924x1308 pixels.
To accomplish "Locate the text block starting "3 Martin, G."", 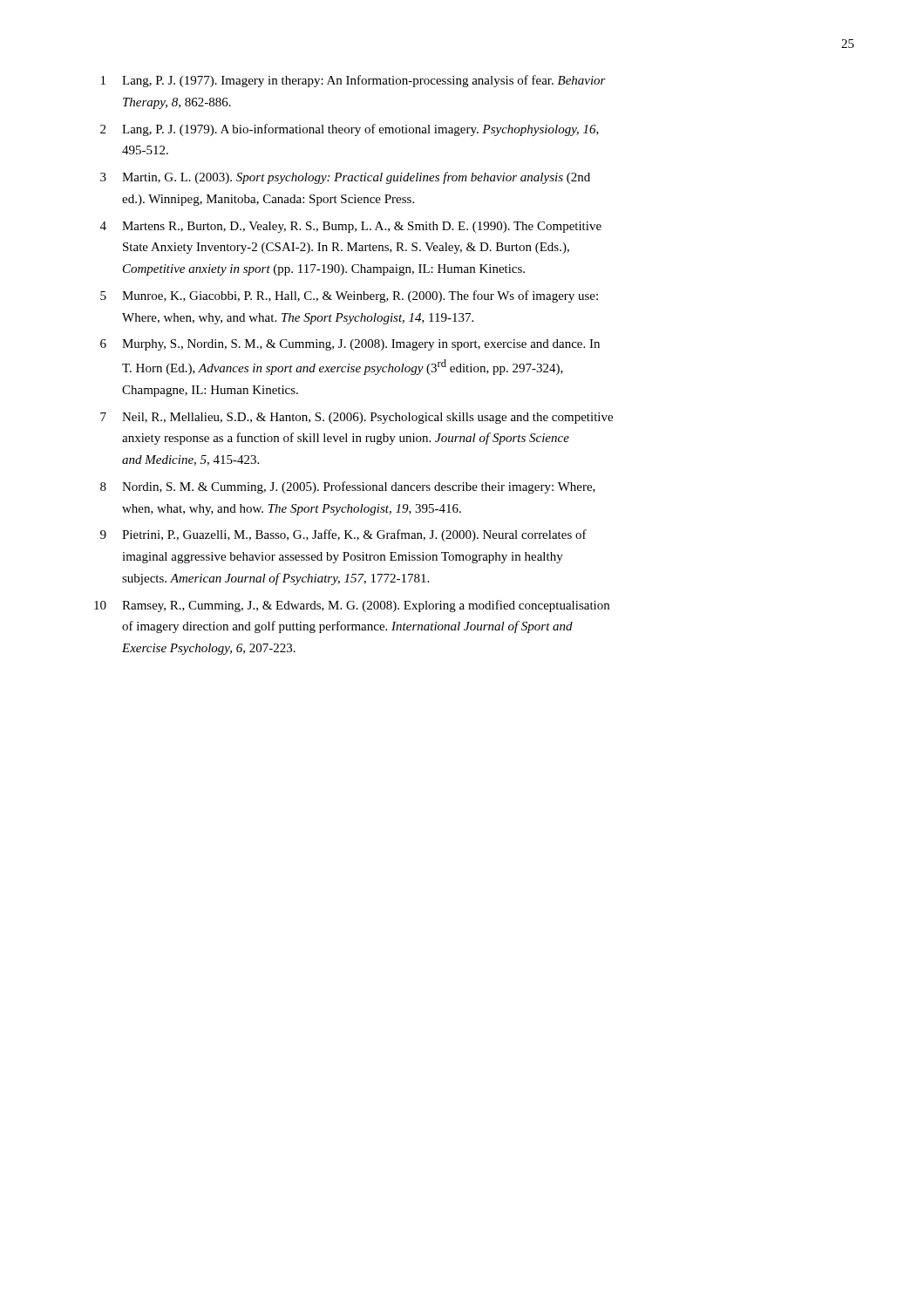I will click(x=462, y=188).
